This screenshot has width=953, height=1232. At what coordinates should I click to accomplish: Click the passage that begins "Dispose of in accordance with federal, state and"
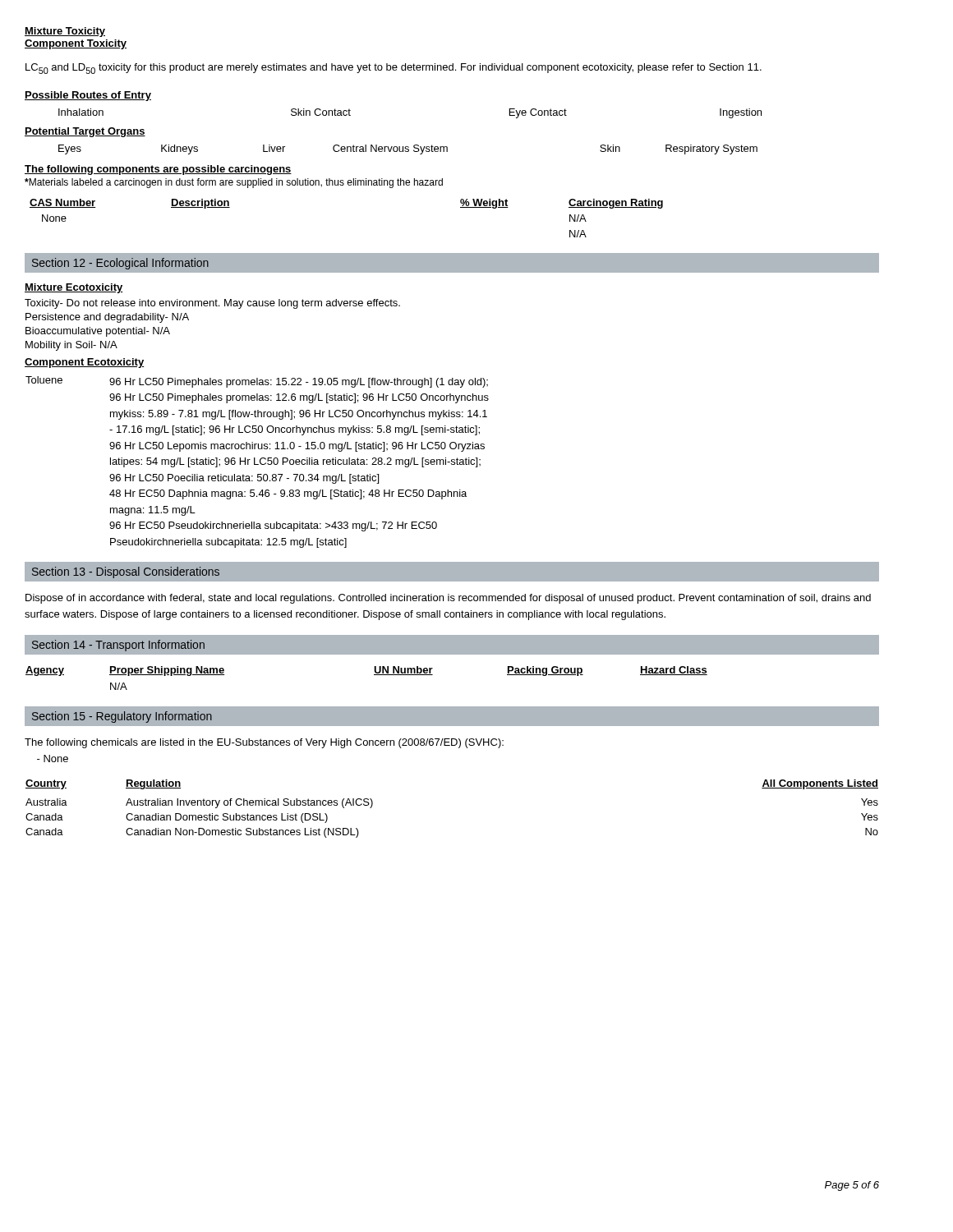tap(448, 606)
